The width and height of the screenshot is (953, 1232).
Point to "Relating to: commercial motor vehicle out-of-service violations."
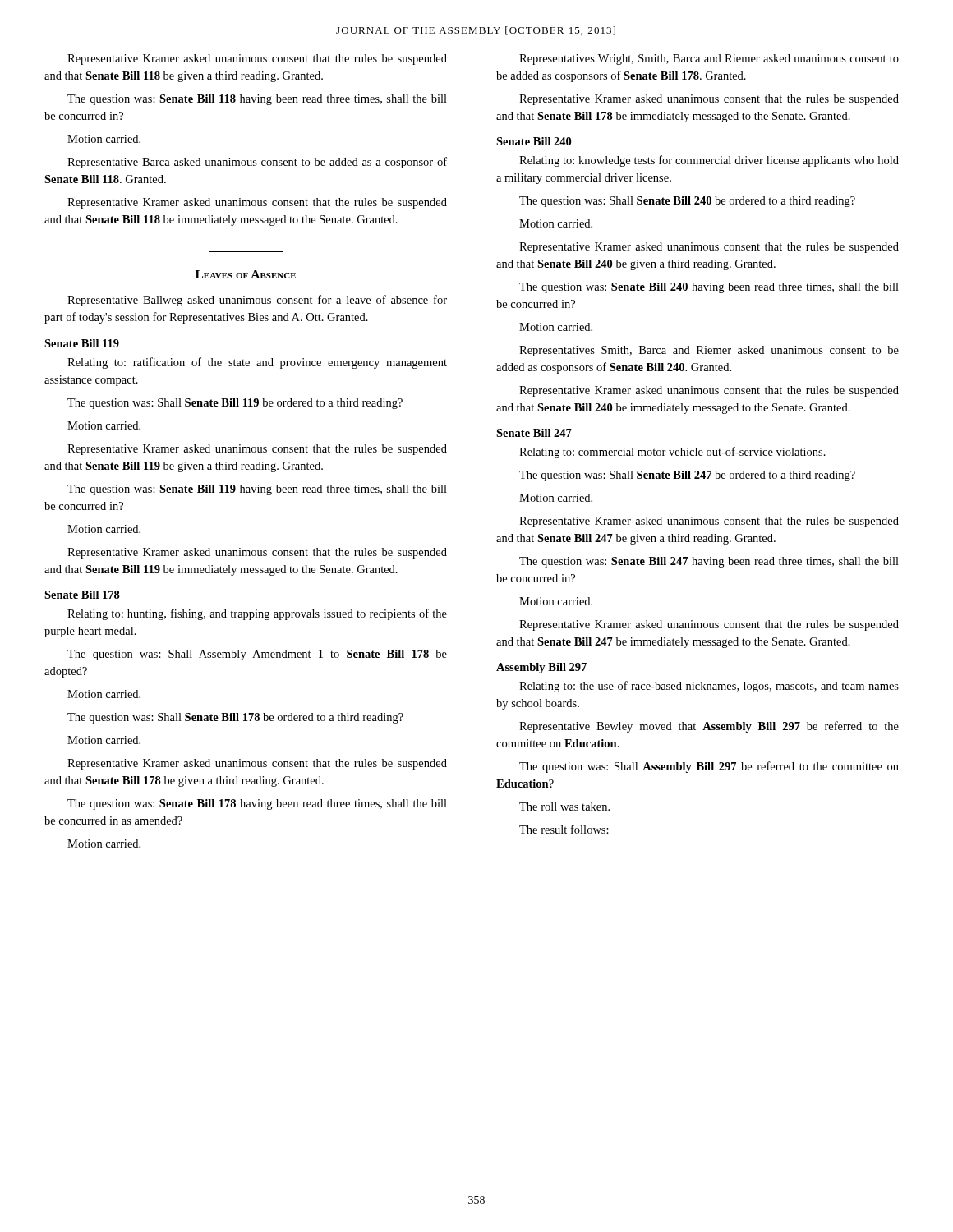698,452
